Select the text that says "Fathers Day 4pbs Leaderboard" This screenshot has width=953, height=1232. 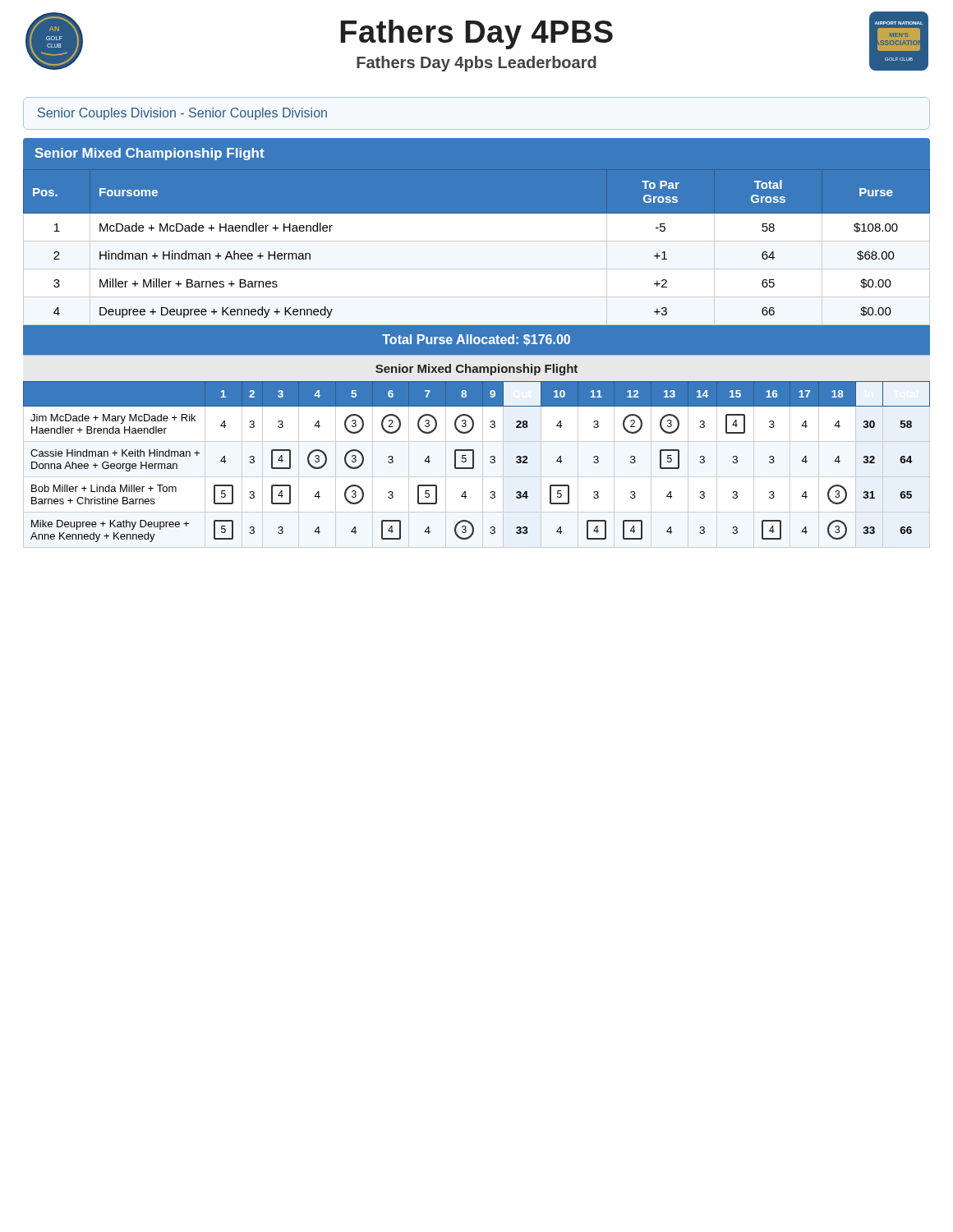[x=476, y=62]
